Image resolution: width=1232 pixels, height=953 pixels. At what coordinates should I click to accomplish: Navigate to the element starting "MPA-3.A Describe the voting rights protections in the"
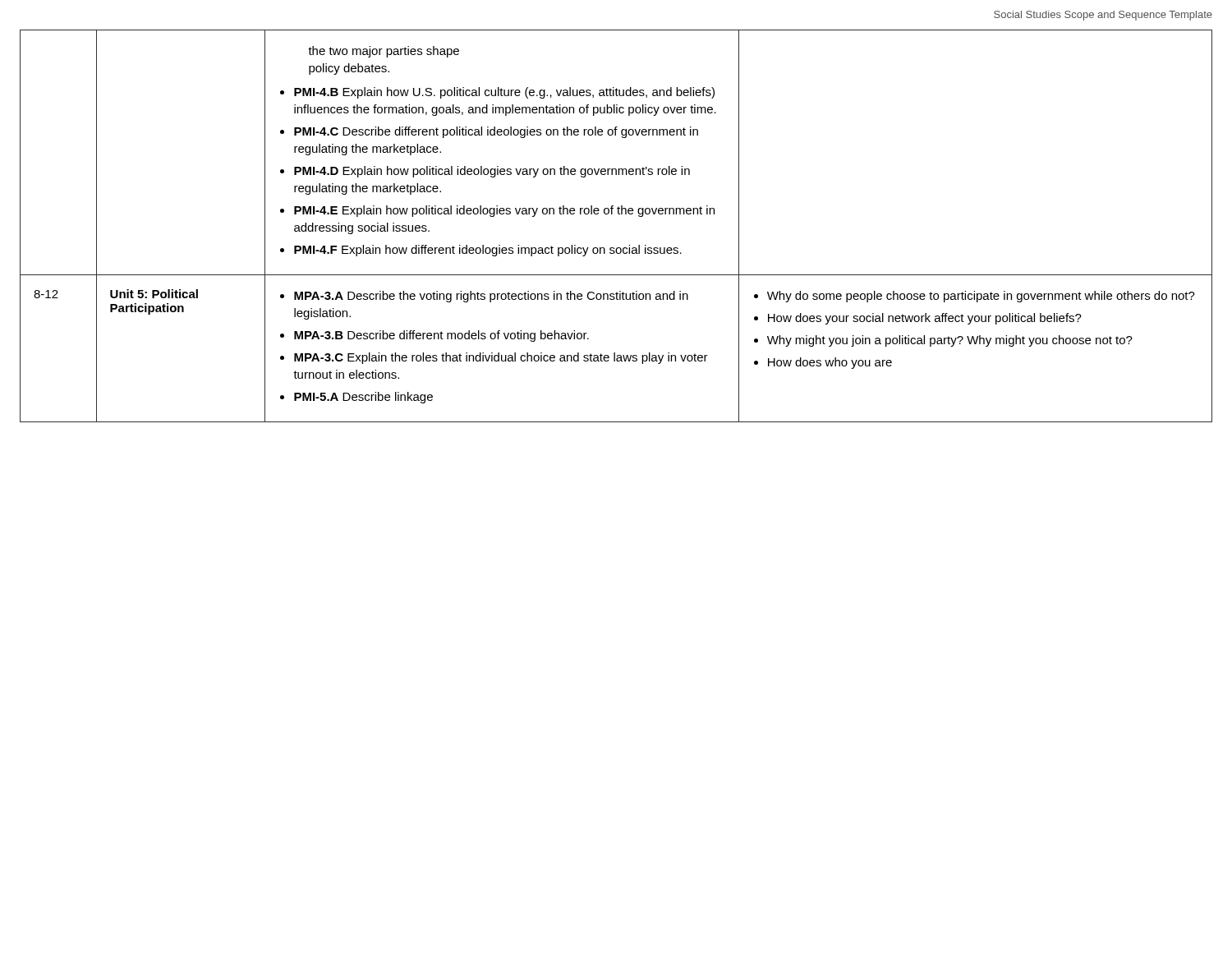coord(491,304)
